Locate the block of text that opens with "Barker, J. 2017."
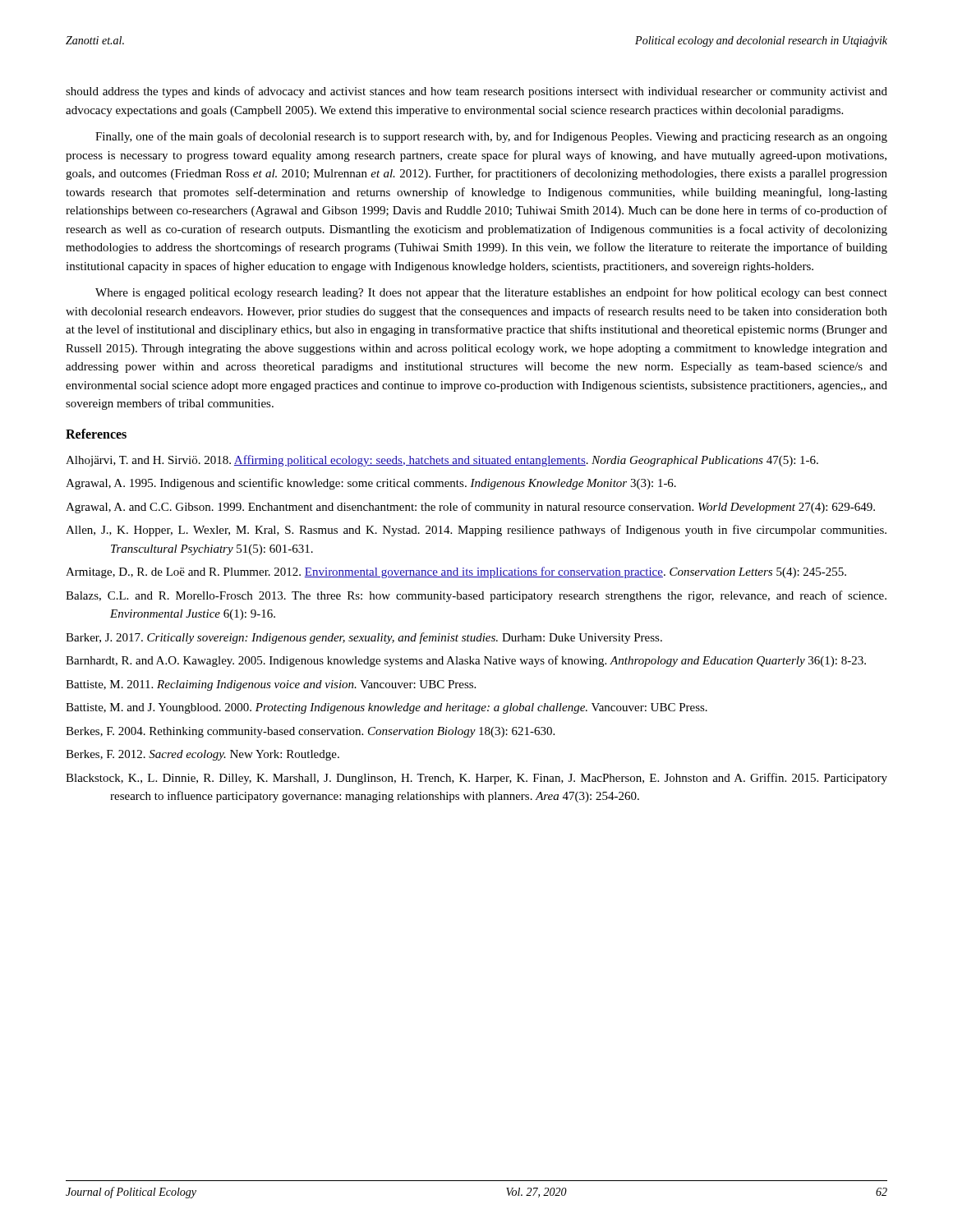 (x=476, y=637)
